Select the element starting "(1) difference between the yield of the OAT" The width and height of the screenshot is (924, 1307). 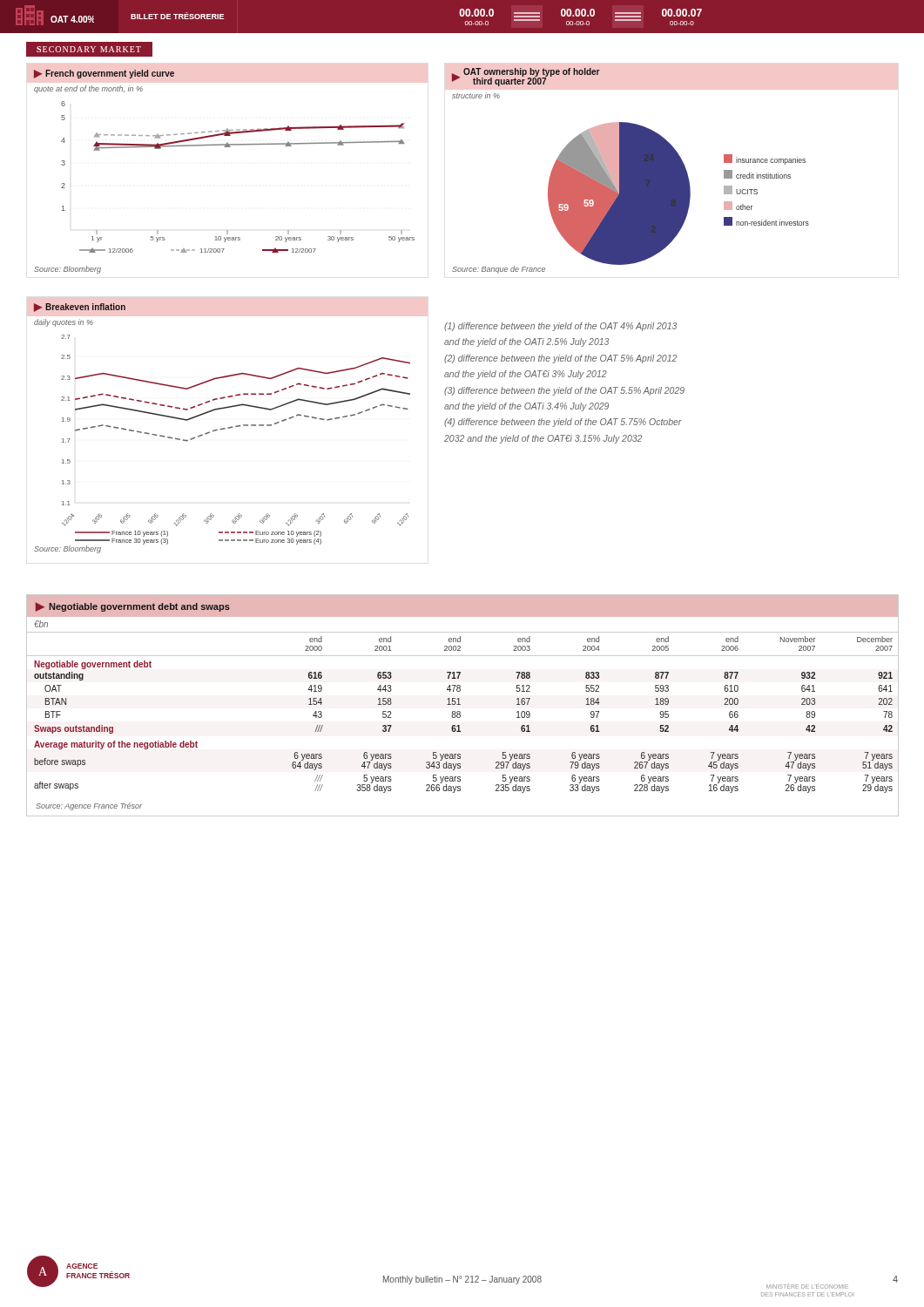tap(564, 382)
